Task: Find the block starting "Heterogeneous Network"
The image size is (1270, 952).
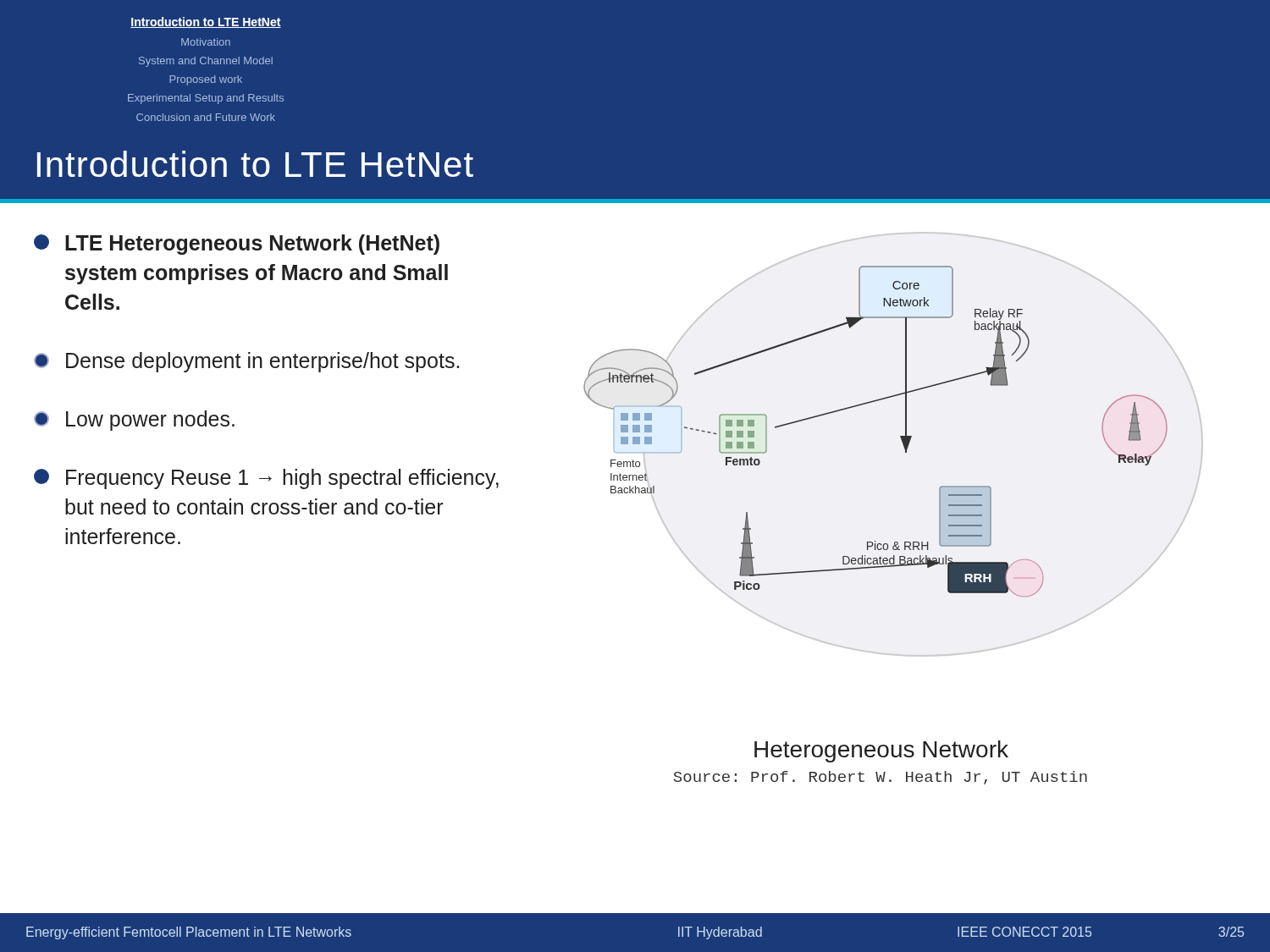Action: tap(881, 749)
